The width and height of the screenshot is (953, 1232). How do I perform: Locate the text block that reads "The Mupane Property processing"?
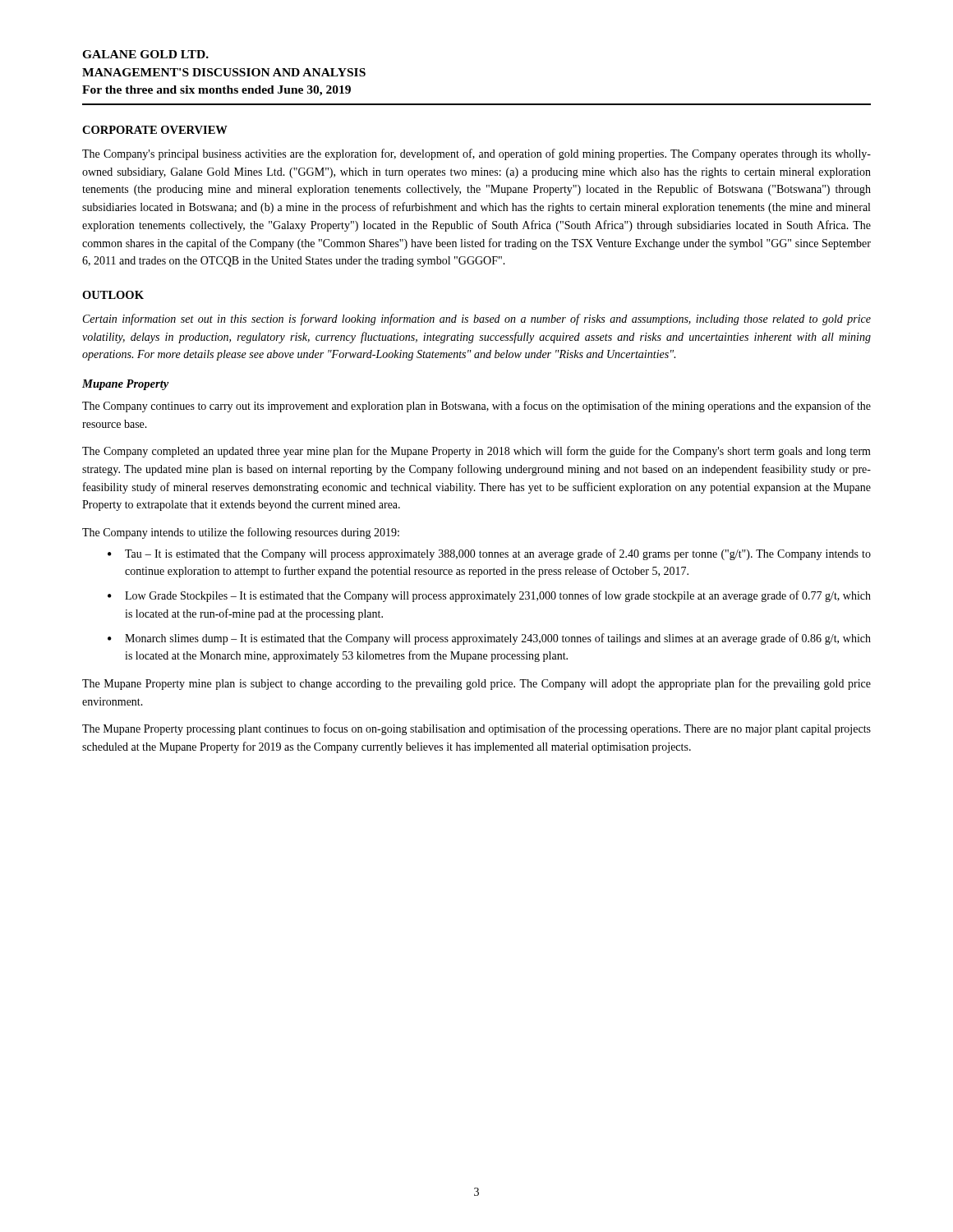[x=476, y=738]
